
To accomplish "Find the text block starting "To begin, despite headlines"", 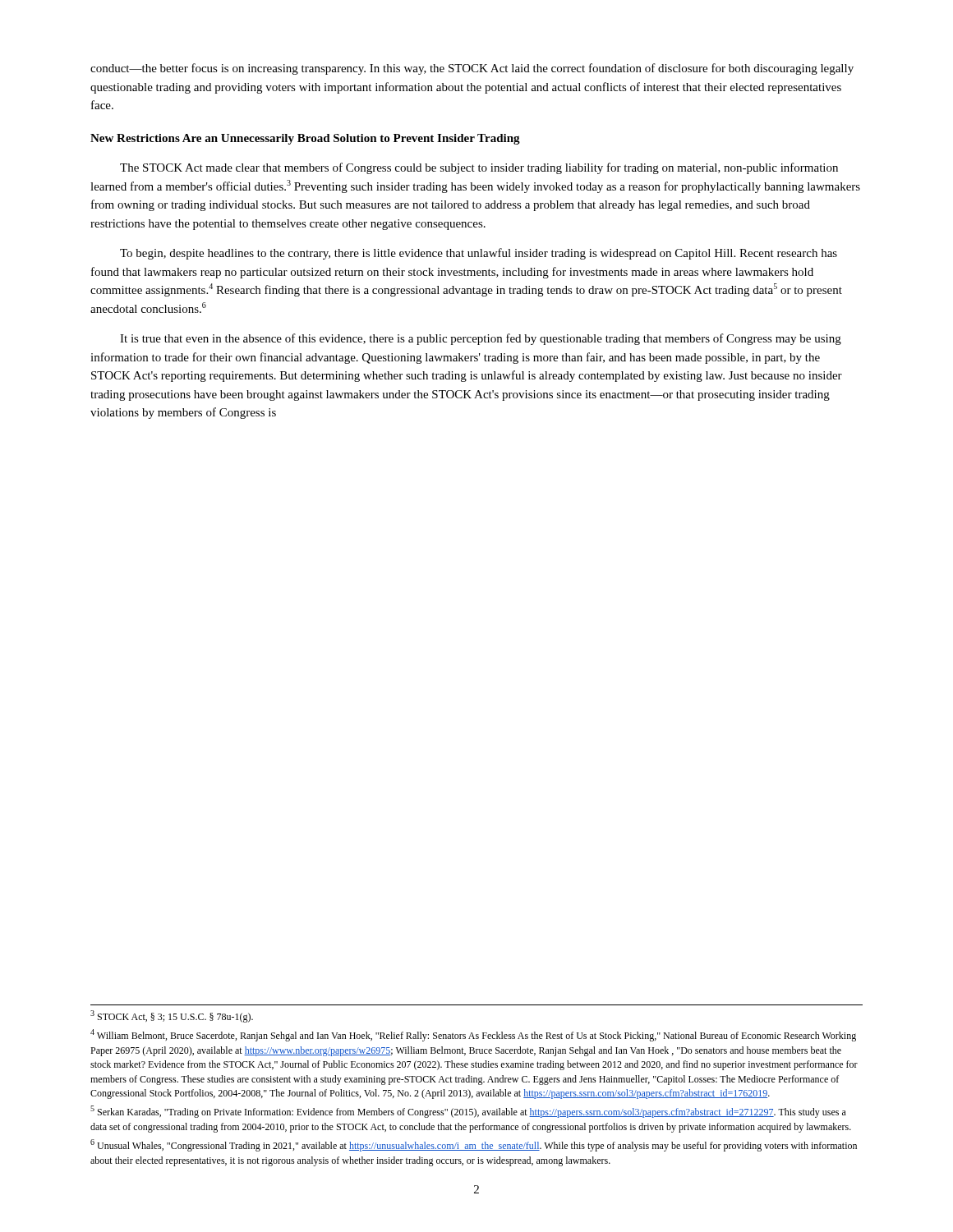I will [x=466, y=281].
